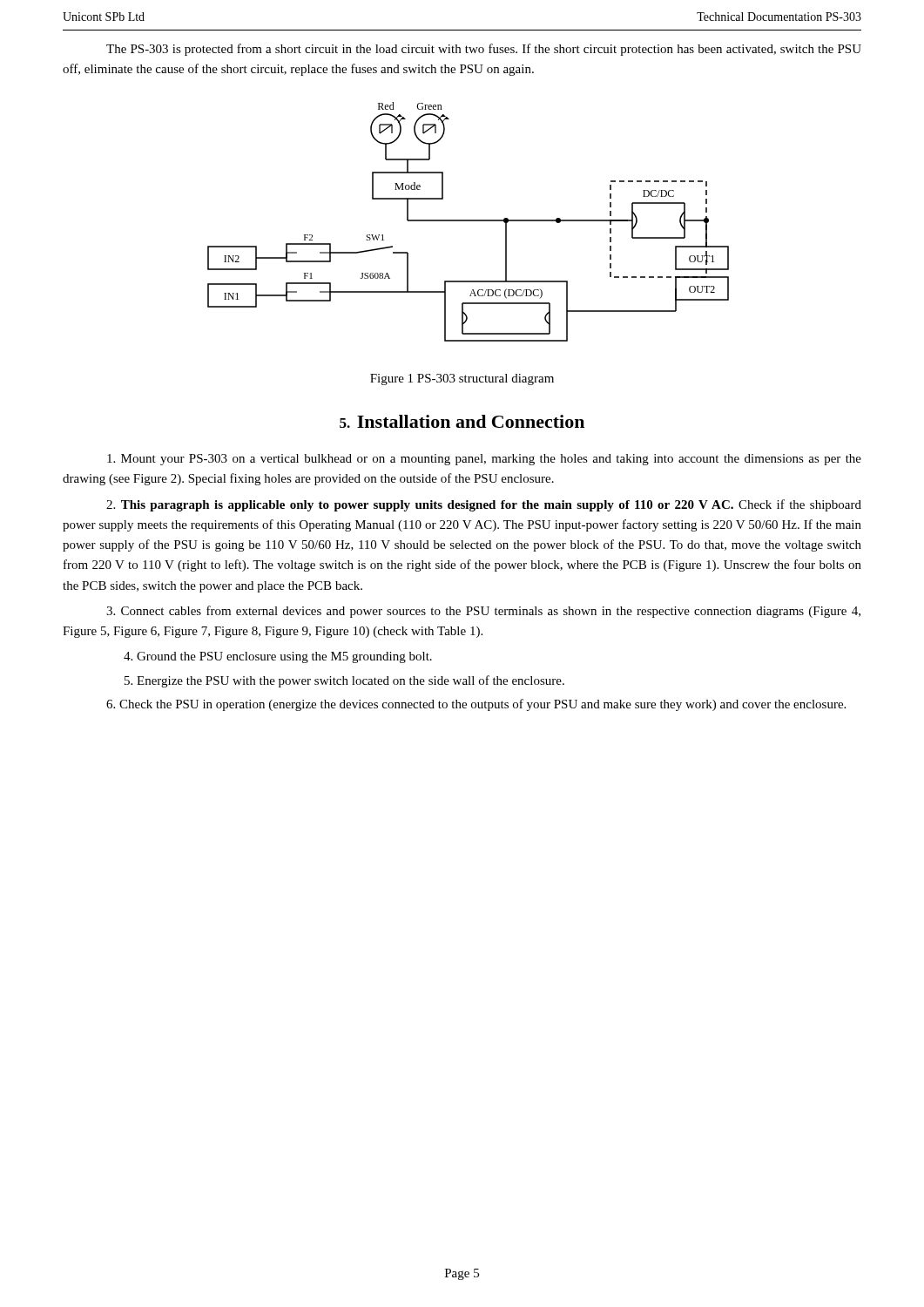The height and width of the screenshot is (1307, 924).
Task: Click on the schematic
Action: [x=462, y=229]
